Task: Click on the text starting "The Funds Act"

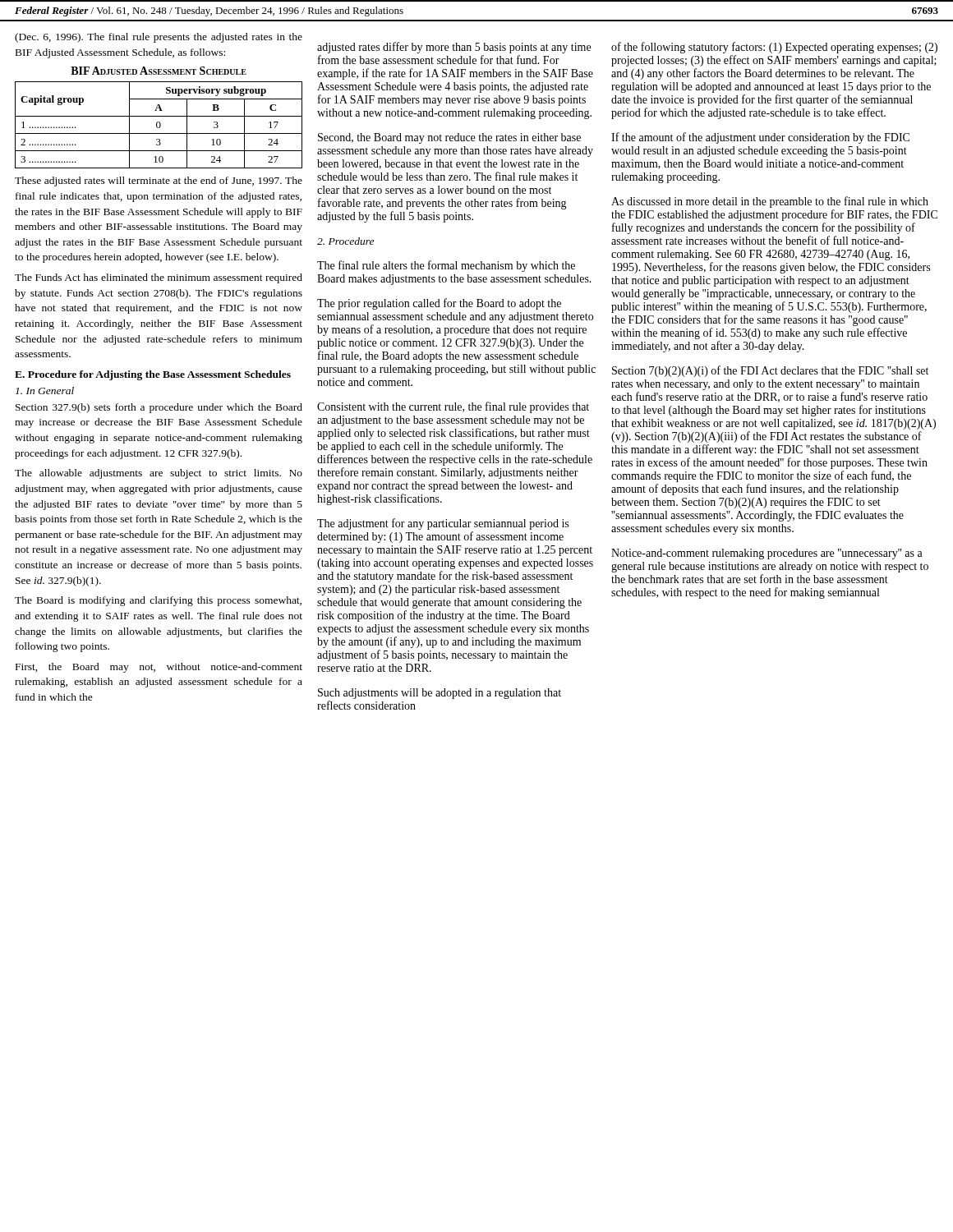Action: click(x=159, y=316)
